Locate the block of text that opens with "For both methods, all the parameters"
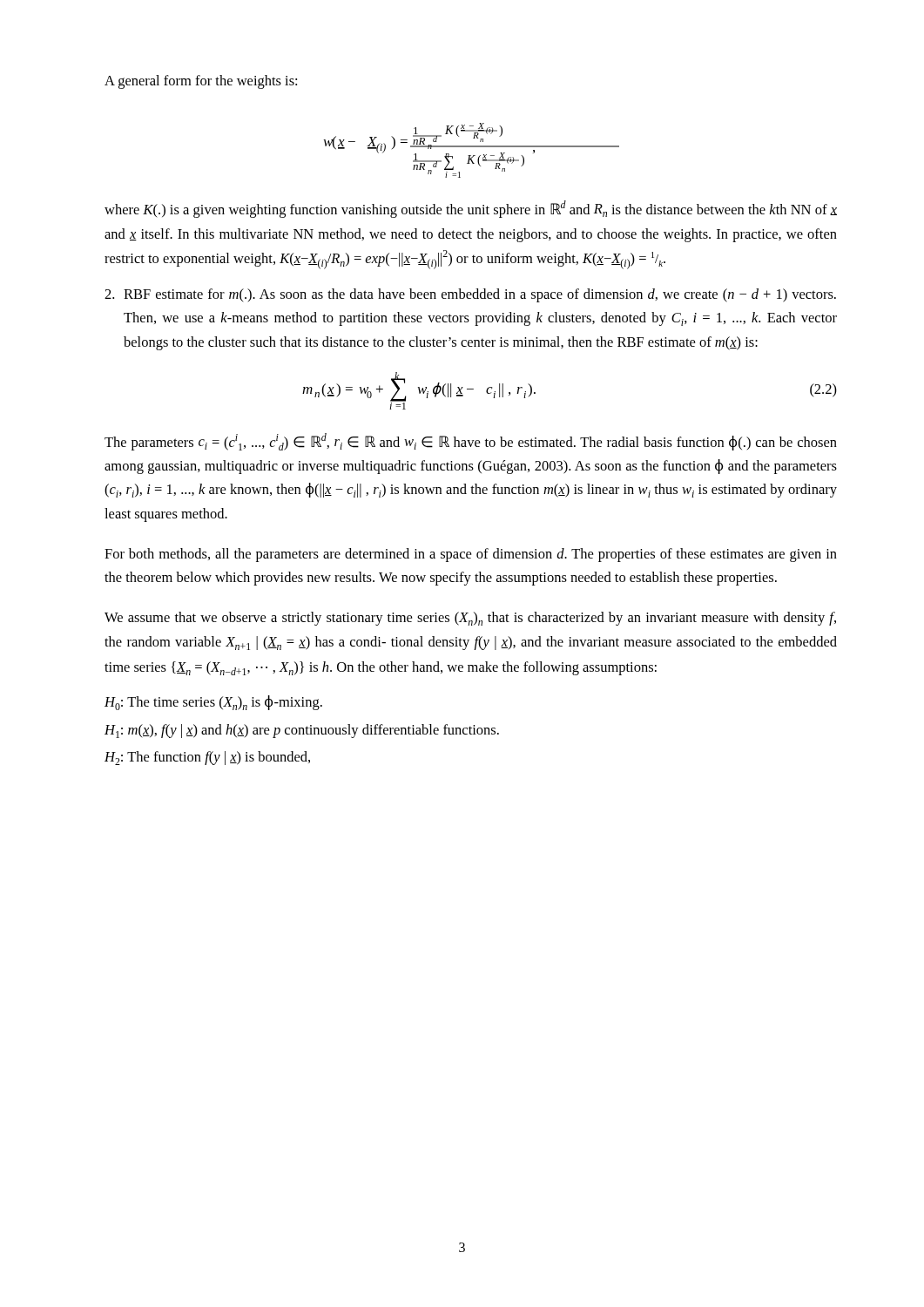924x1307 pixels. pos(471,566)
